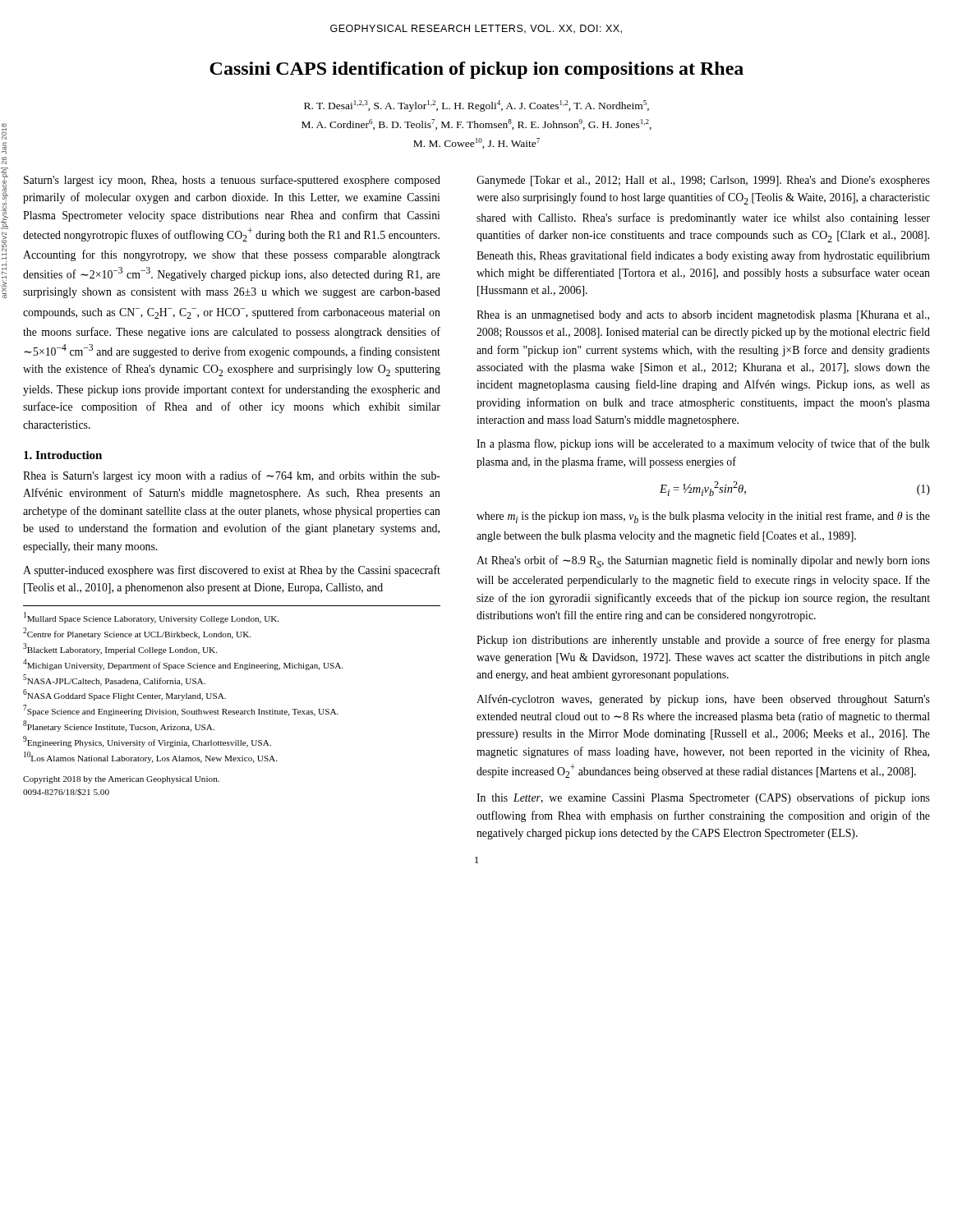Viewport: 953px width, 1232px height.
Task: Select the text starting "Ei = ½mivb2sin2θ, (1)"
Action: pos(703,489)
